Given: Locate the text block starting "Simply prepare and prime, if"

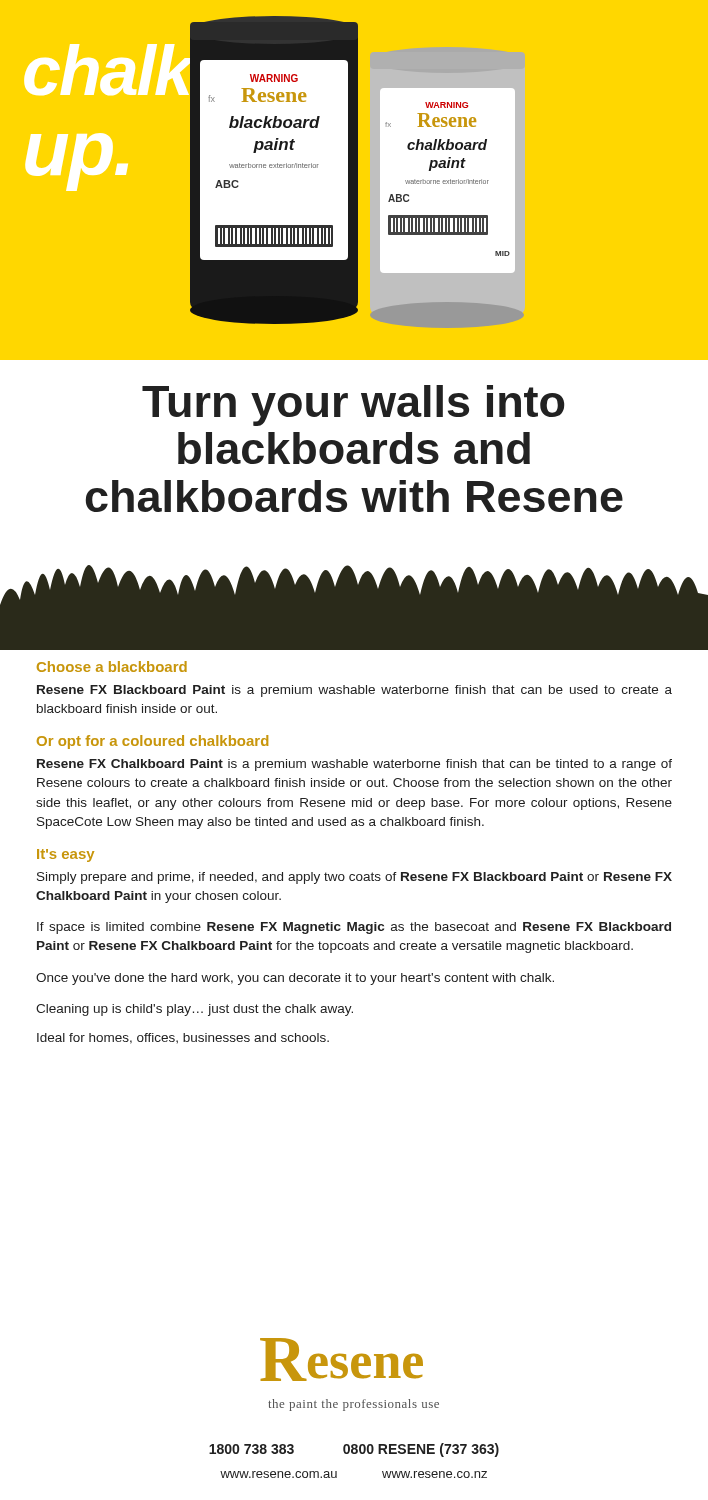Looking at the screenshot, I should tap(354, 886).
